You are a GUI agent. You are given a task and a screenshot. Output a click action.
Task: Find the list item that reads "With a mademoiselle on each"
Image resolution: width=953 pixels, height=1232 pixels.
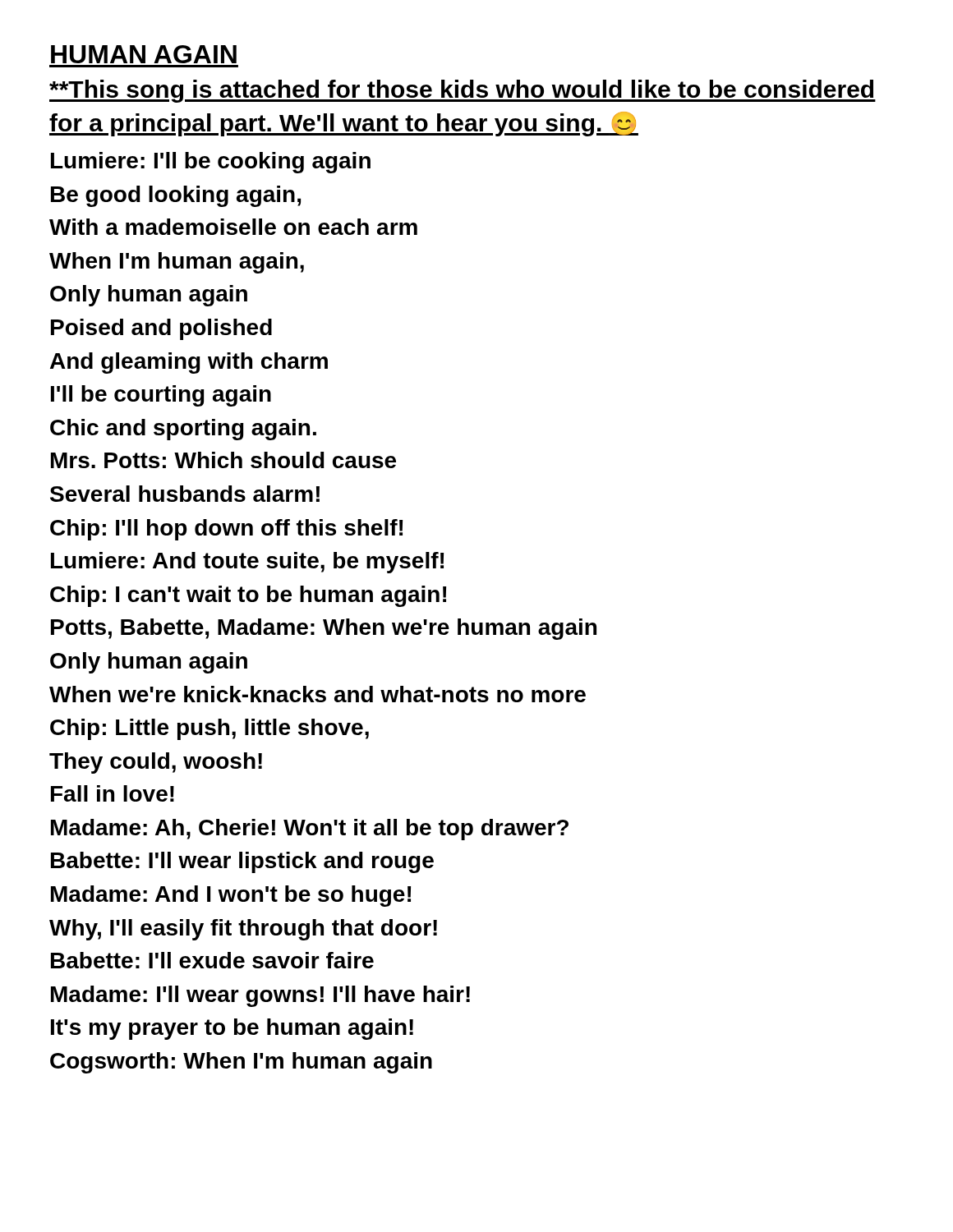tap(233, 227)
